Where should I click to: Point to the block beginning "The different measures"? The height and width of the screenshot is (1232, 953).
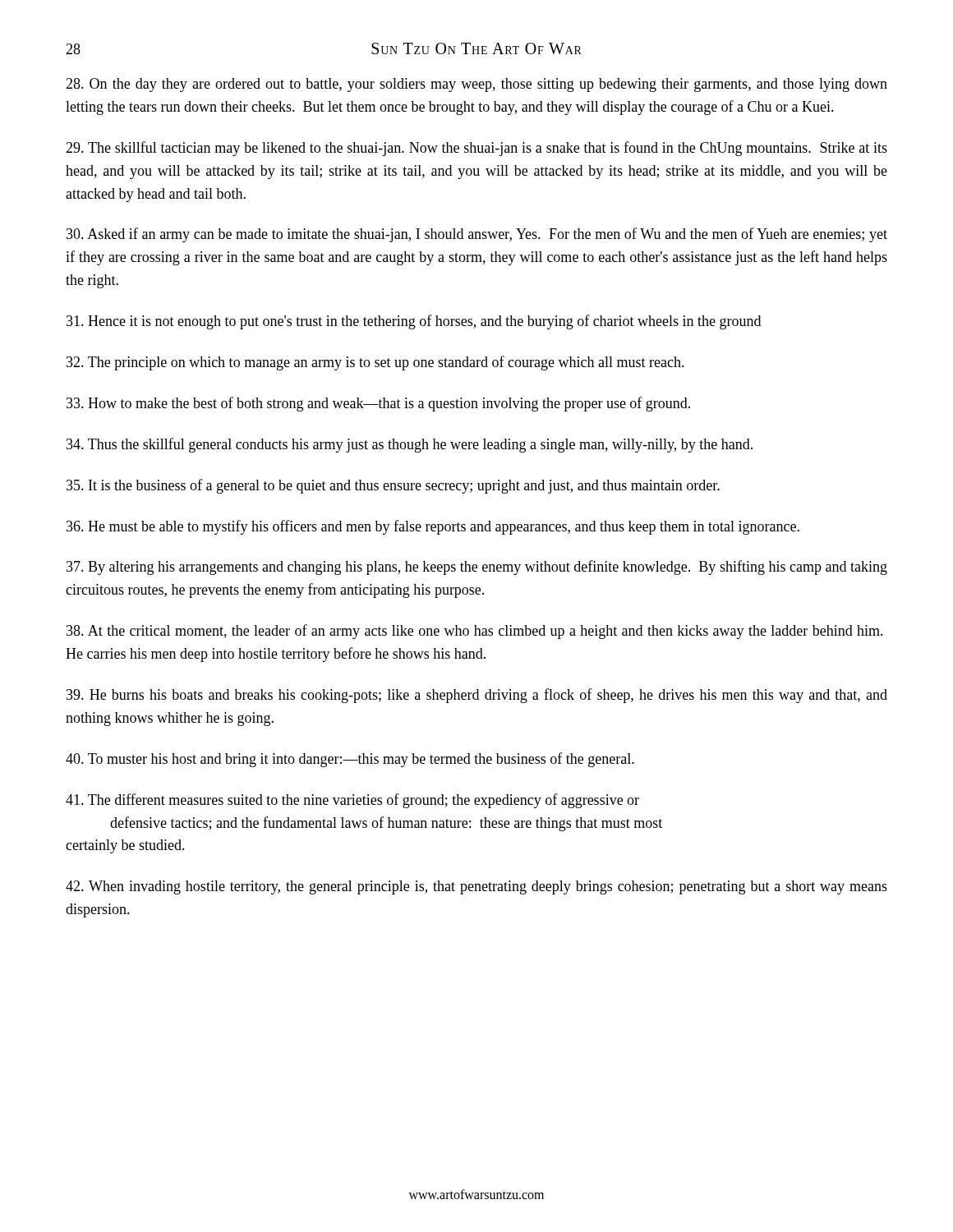[x=476, y=823]
